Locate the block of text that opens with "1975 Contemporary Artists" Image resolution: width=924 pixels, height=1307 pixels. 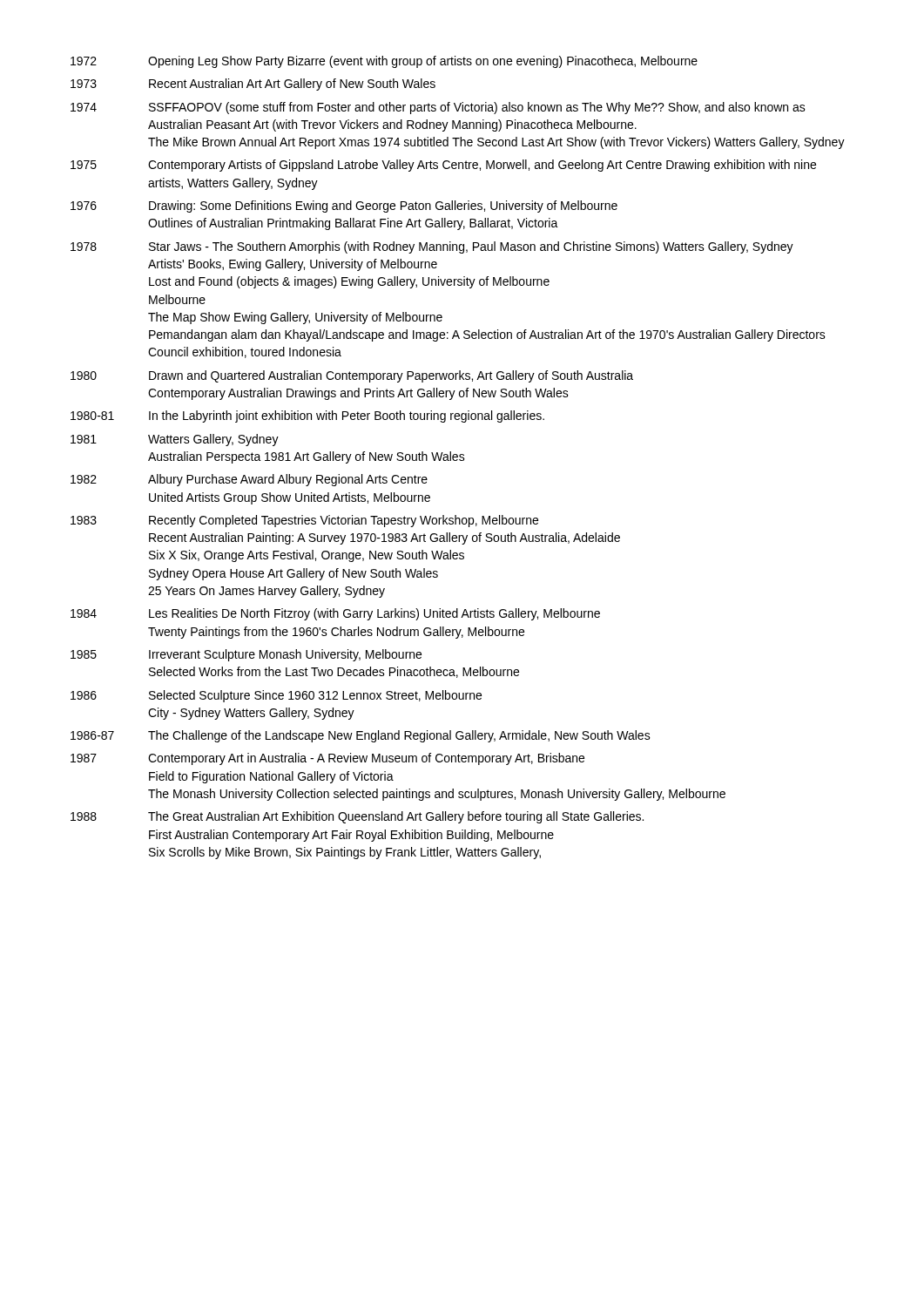pyautogui.click(x=462, y=174)
